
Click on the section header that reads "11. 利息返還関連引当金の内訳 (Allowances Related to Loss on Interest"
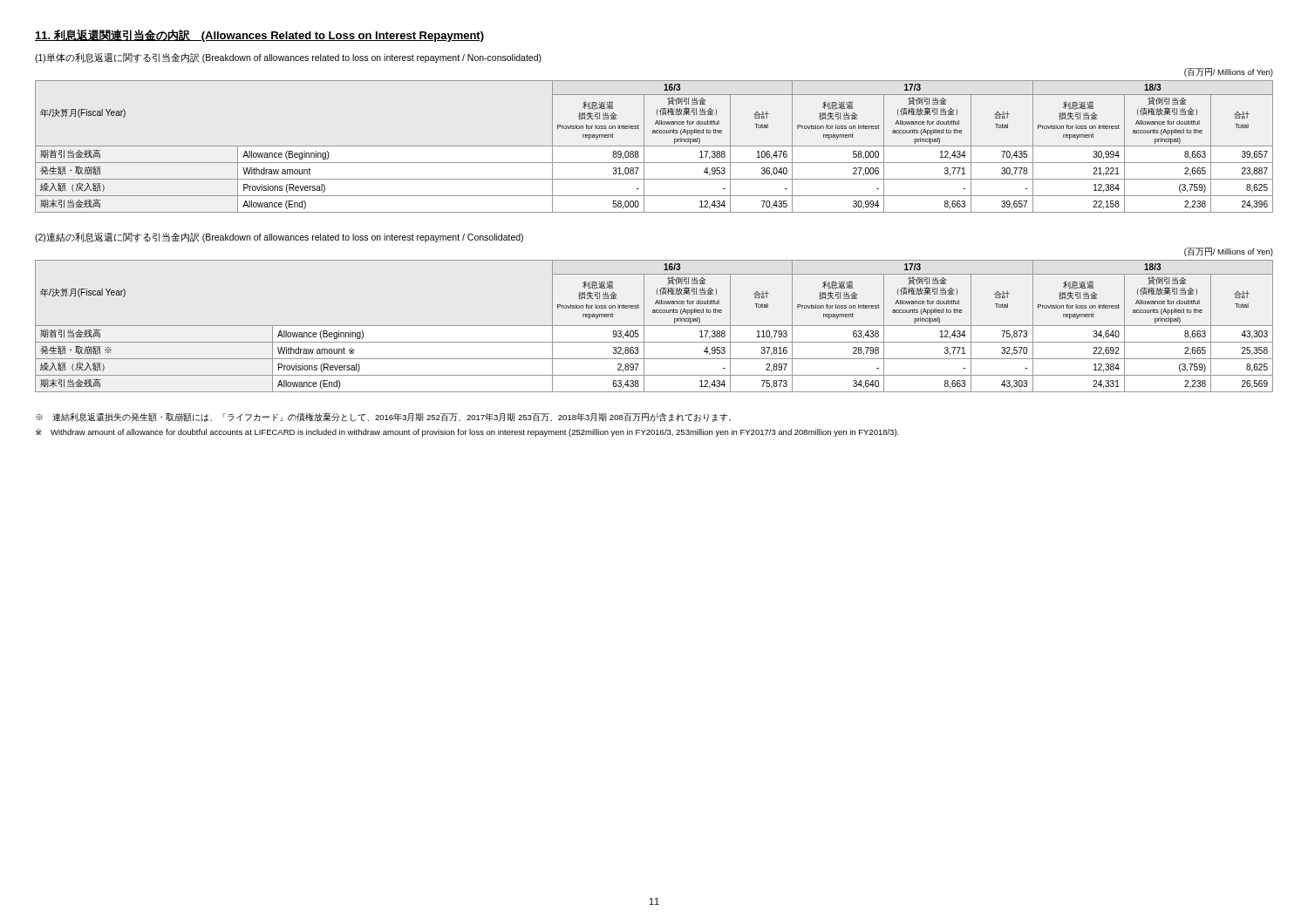259,35
